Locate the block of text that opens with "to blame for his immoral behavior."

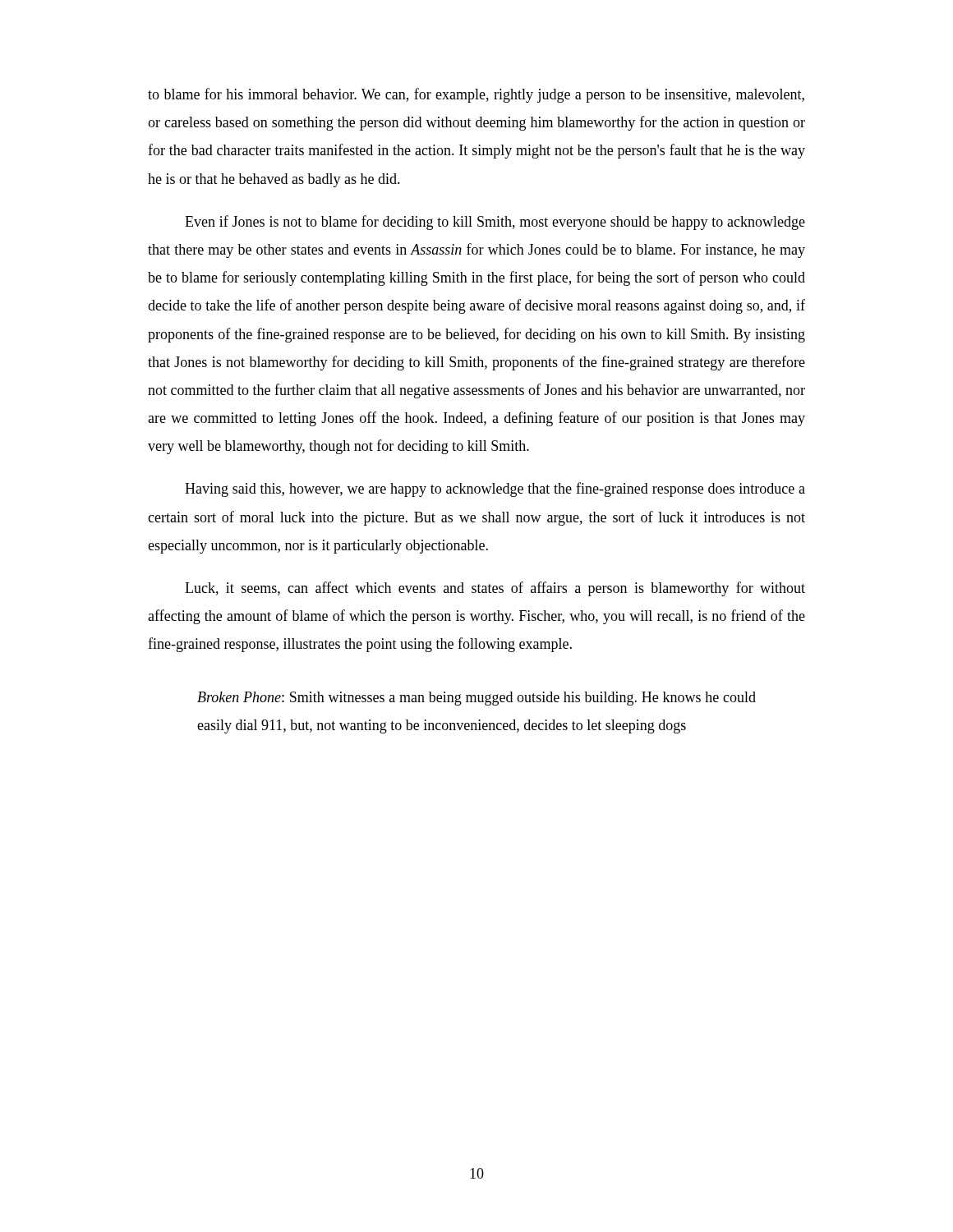tap(476, 137)
